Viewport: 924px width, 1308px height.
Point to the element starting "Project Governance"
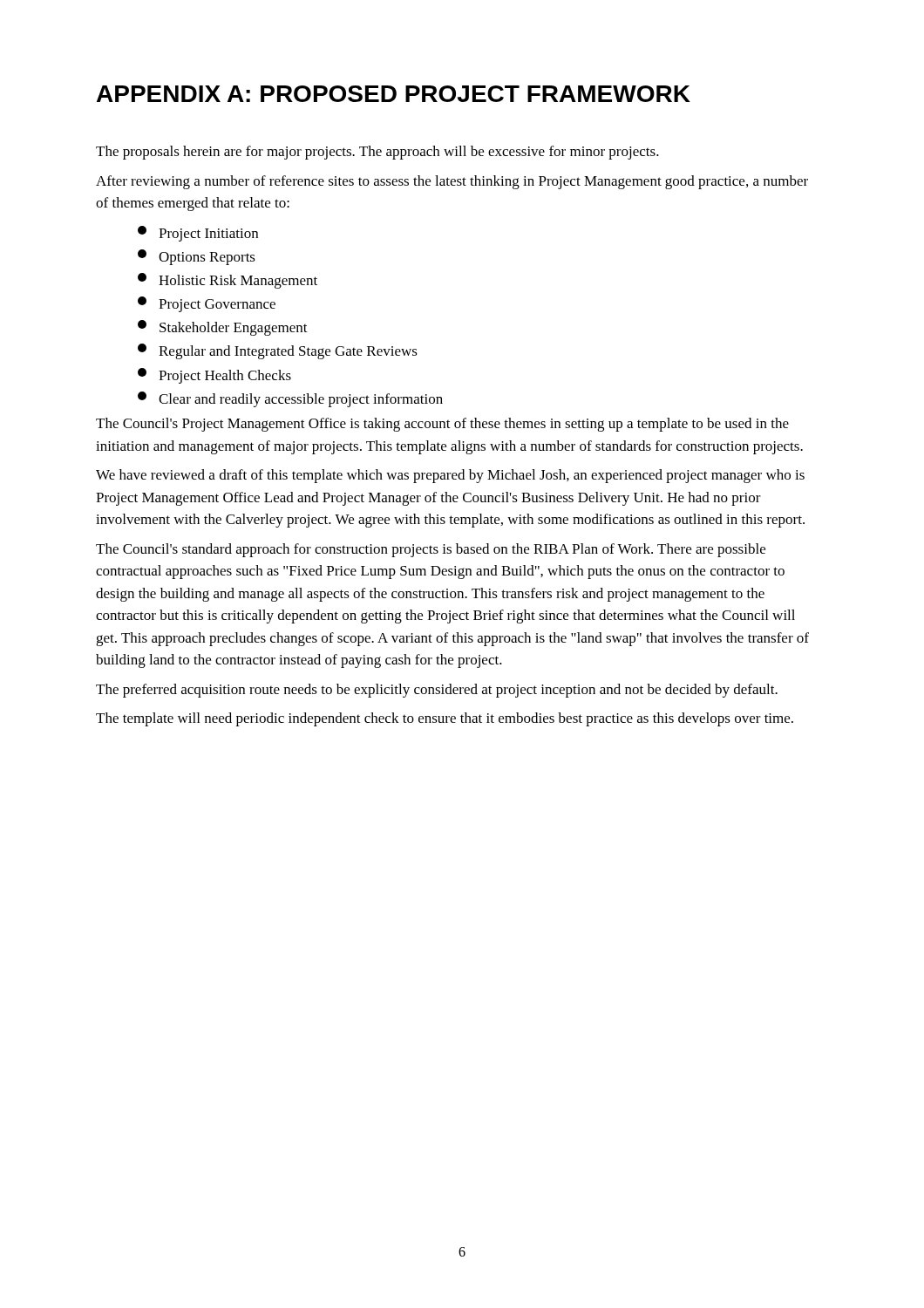207,304
